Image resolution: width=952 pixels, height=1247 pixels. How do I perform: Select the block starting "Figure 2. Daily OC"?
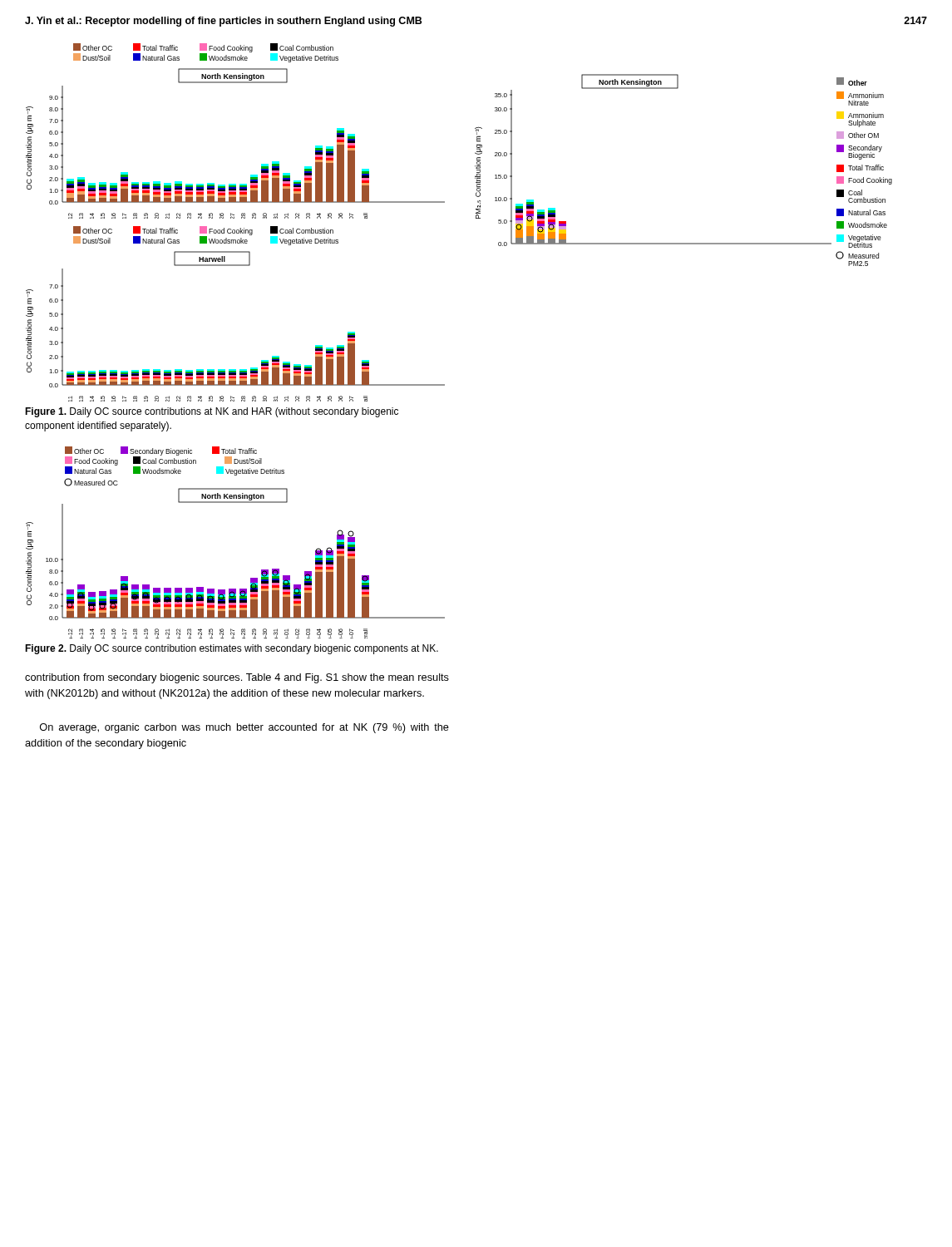tap(232, 648)
